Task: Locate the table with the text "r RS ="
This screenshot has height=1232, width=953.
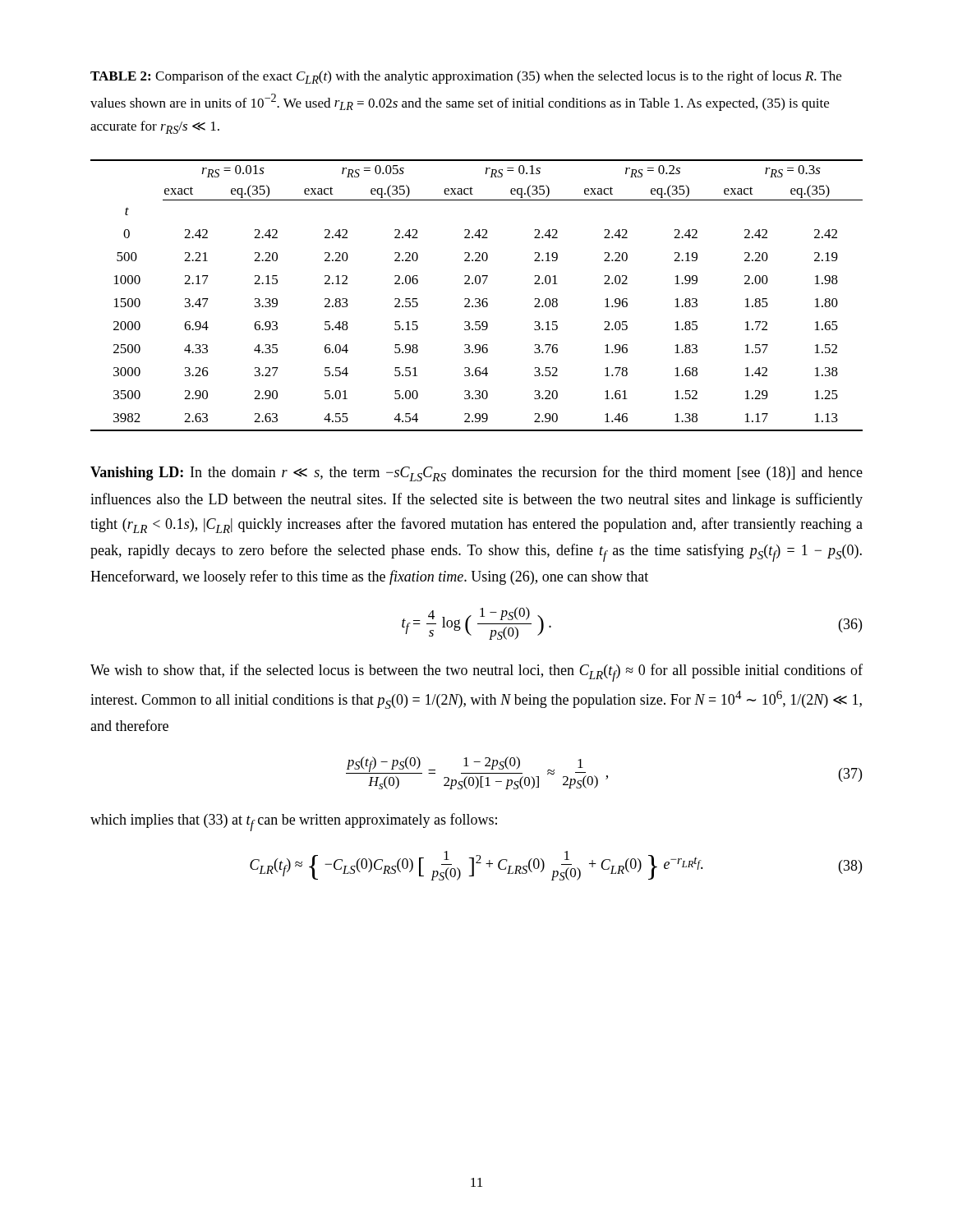Action: pos(476,295)
